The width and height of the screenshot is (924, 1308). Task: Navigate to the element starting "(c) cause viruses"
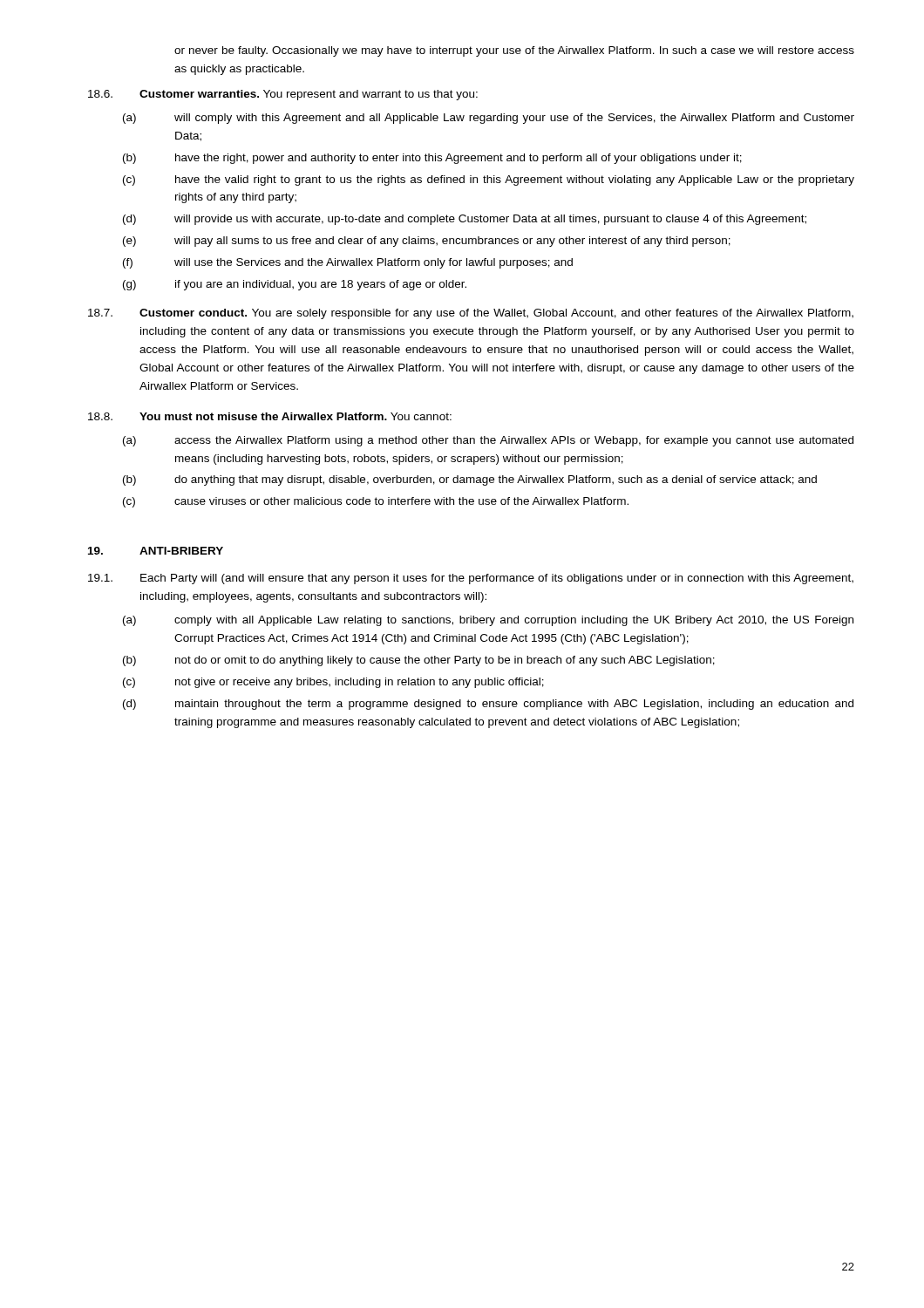471,502
